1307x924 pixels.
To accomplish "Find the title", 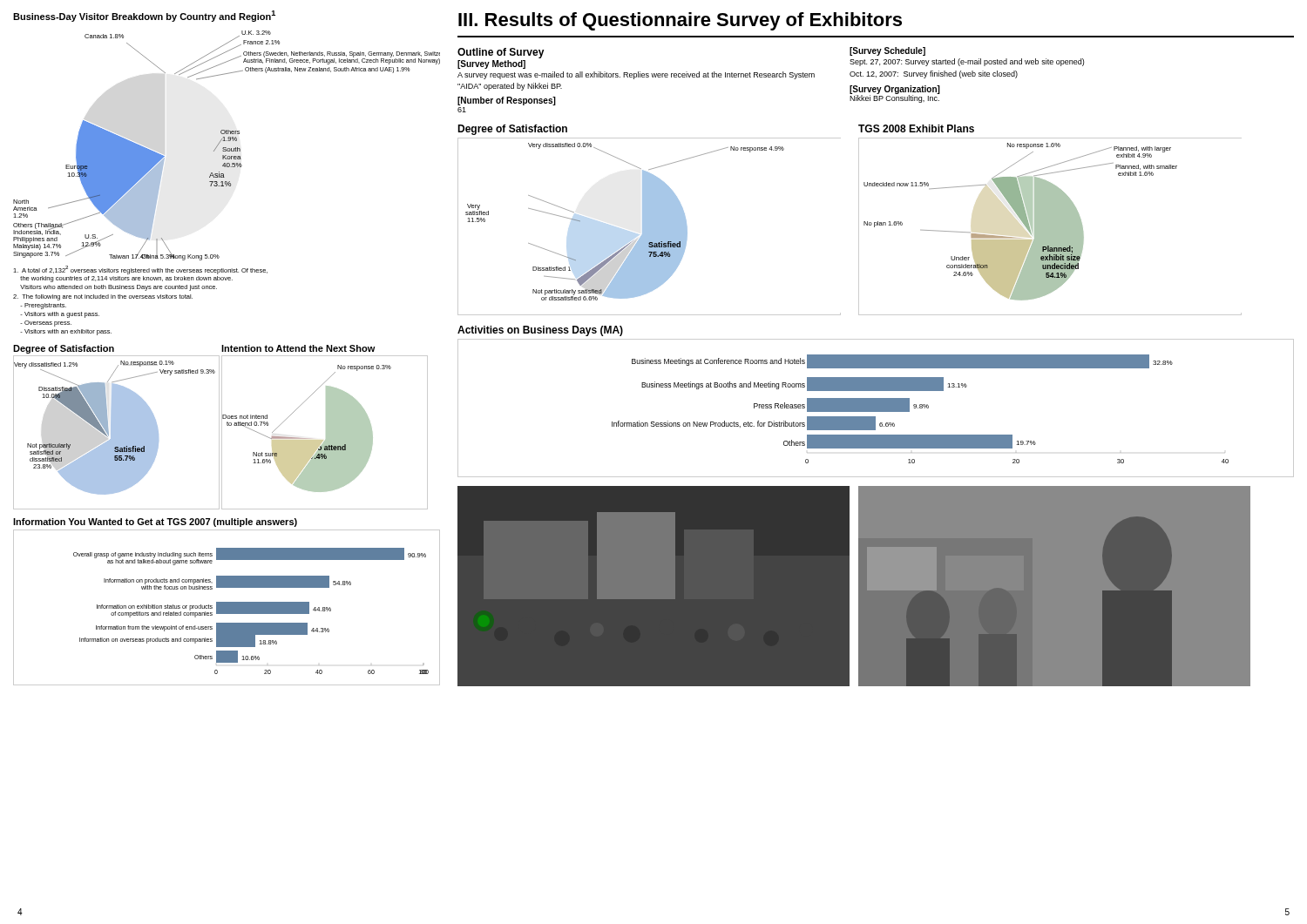I will [680, 20].
